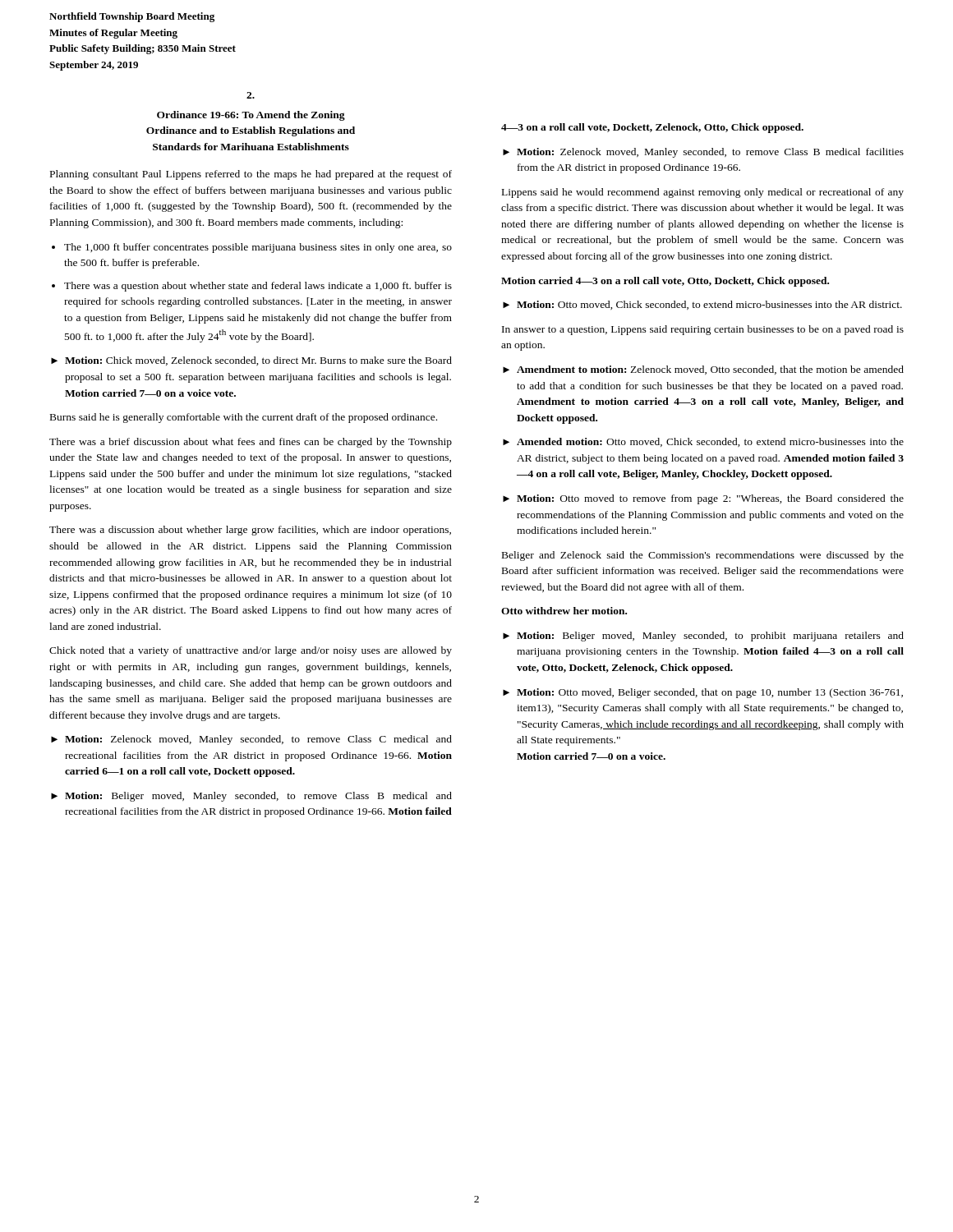Select the block starting "Lippens said he would"

tap(702, 224)
